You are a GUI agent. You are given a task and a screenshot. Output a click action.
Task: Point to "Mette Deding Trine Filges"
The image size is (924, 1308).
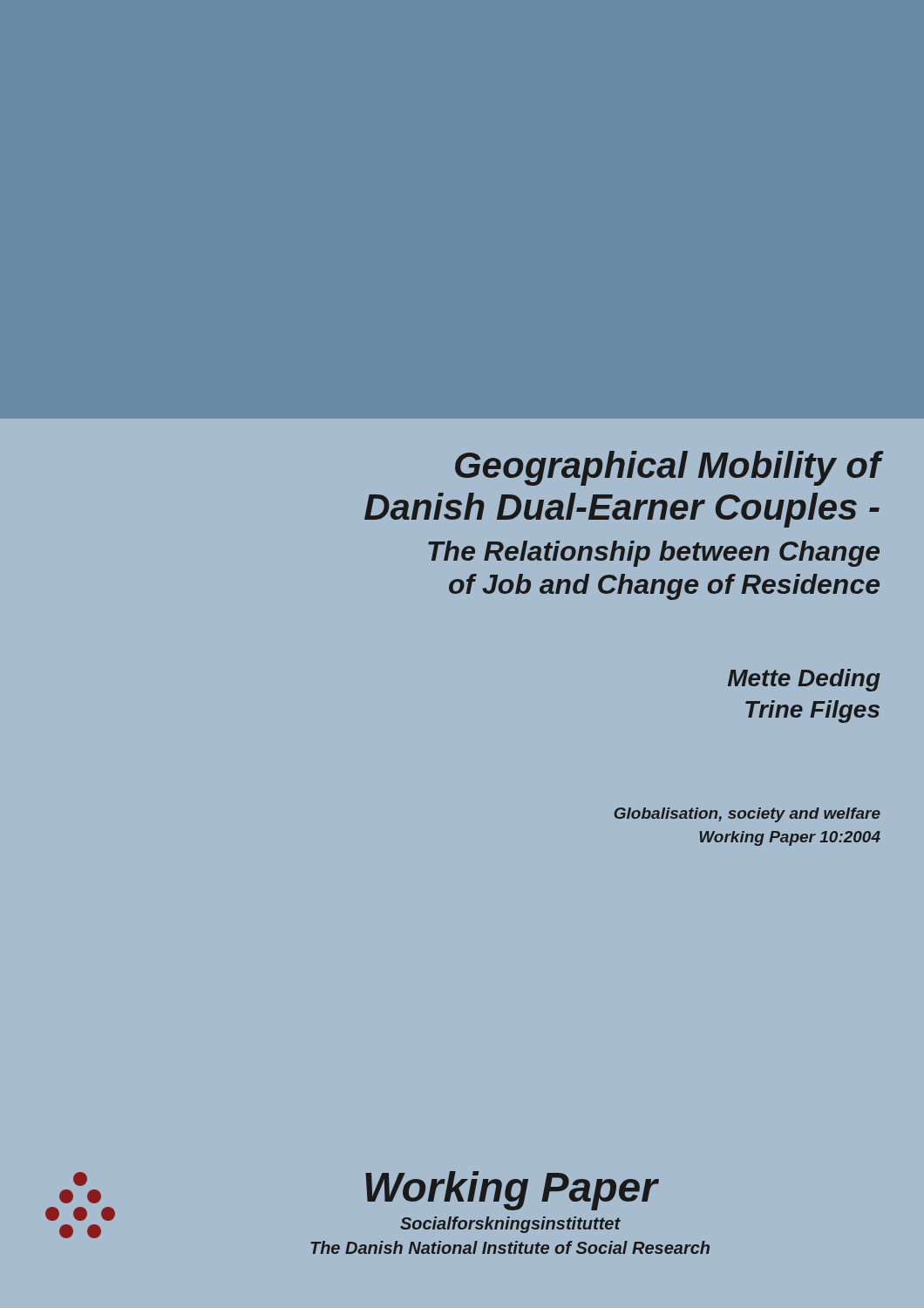(x=804, y=694)
